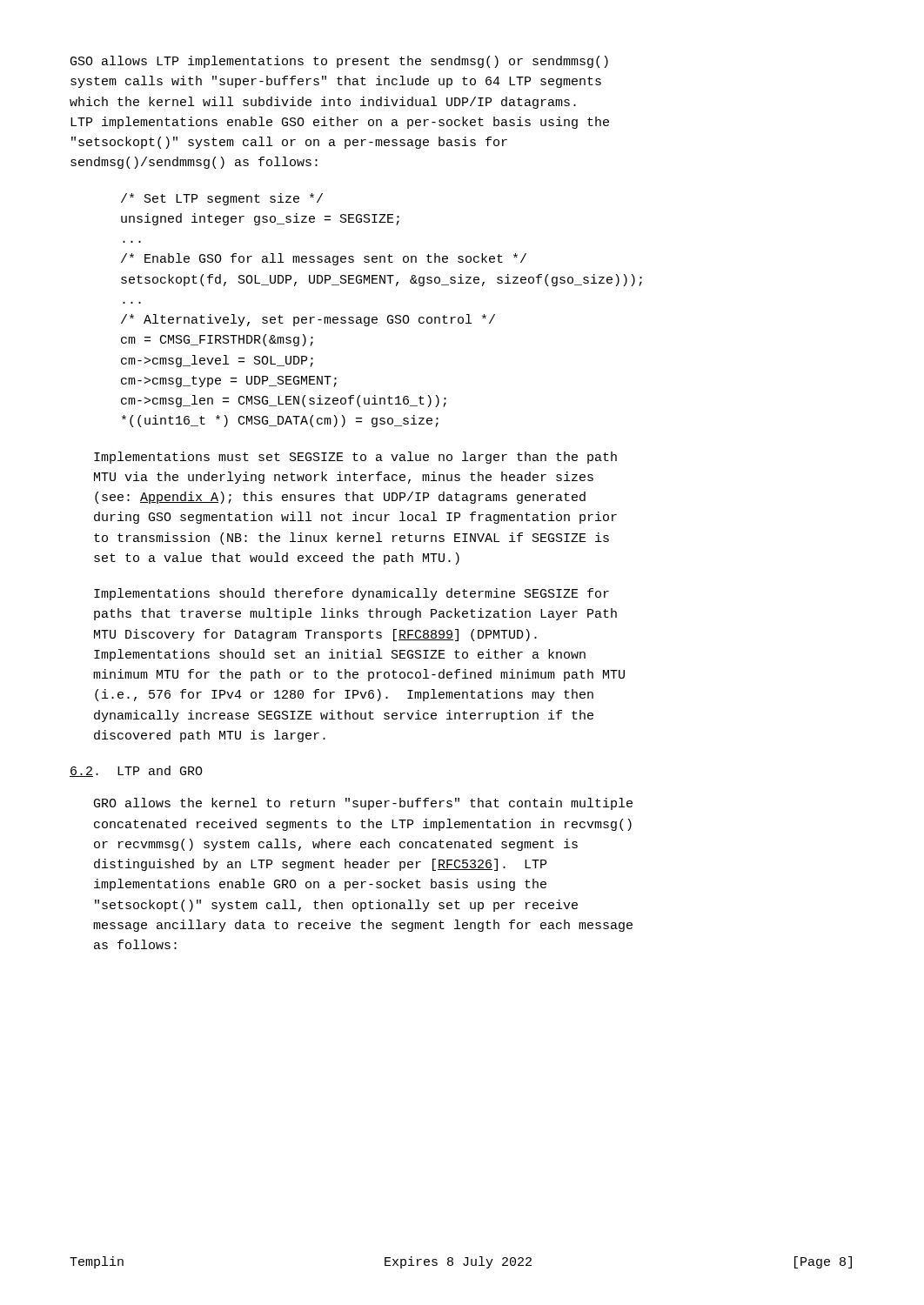Locate the block of text that opens with "GSO allows LTP"
Viewport: 924px width, 1305px height.
click(x=340, y=113)
